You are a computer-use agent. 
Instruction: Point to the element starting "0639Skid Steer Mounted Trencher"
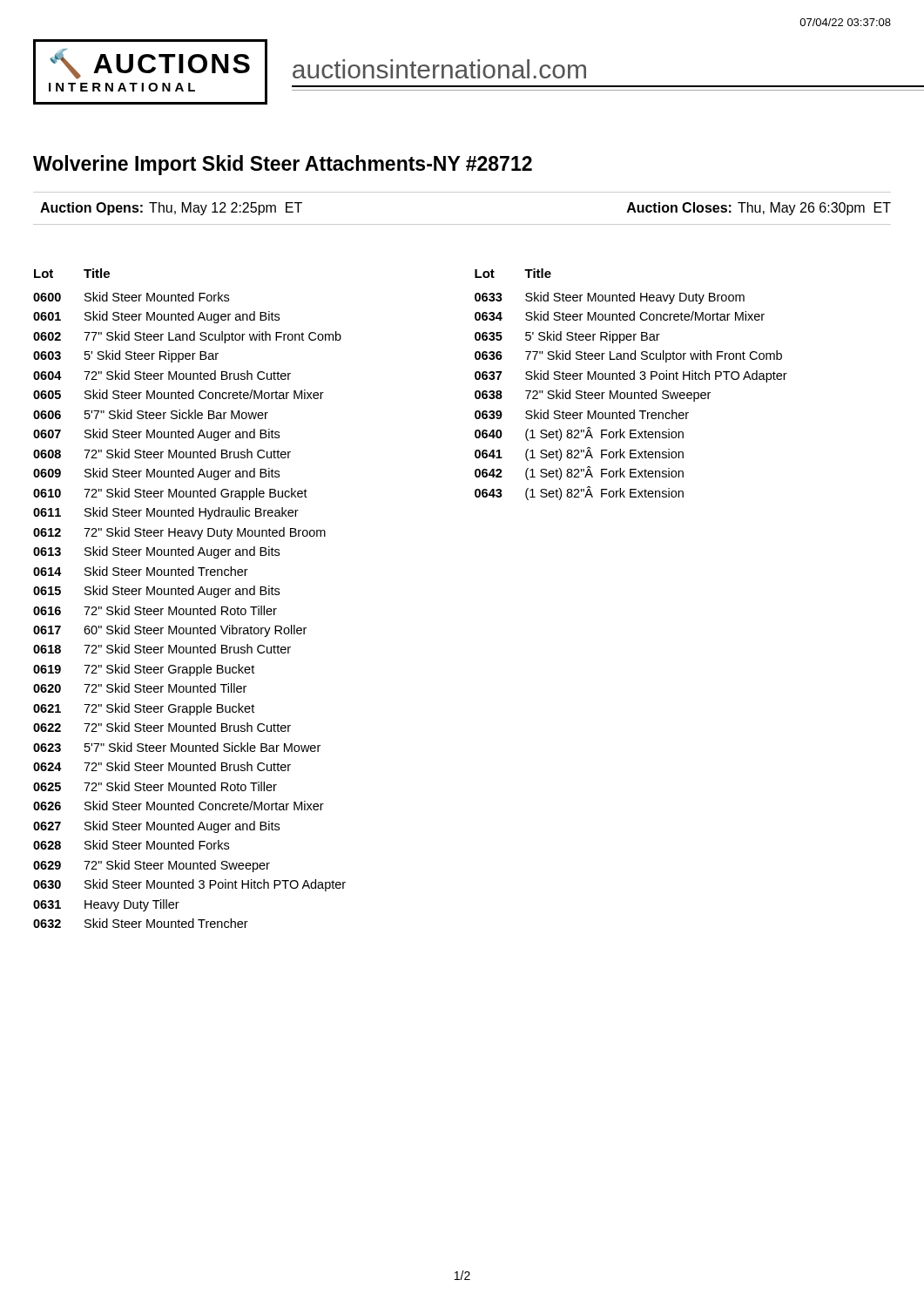[683, 415]
